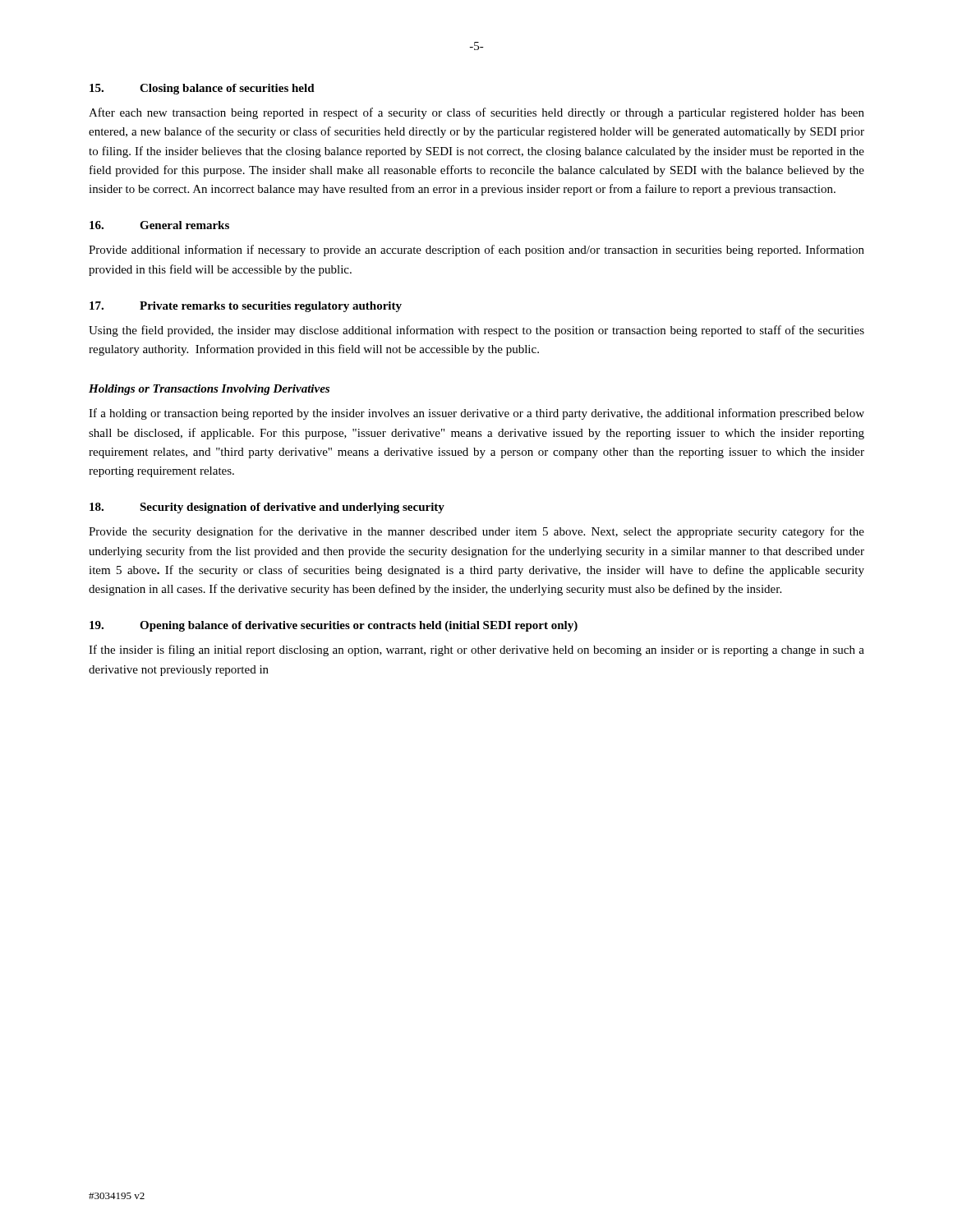Locate the block of text that opens with "Provide the security"
Viewport: 953px width, 1232px height.
476,560
